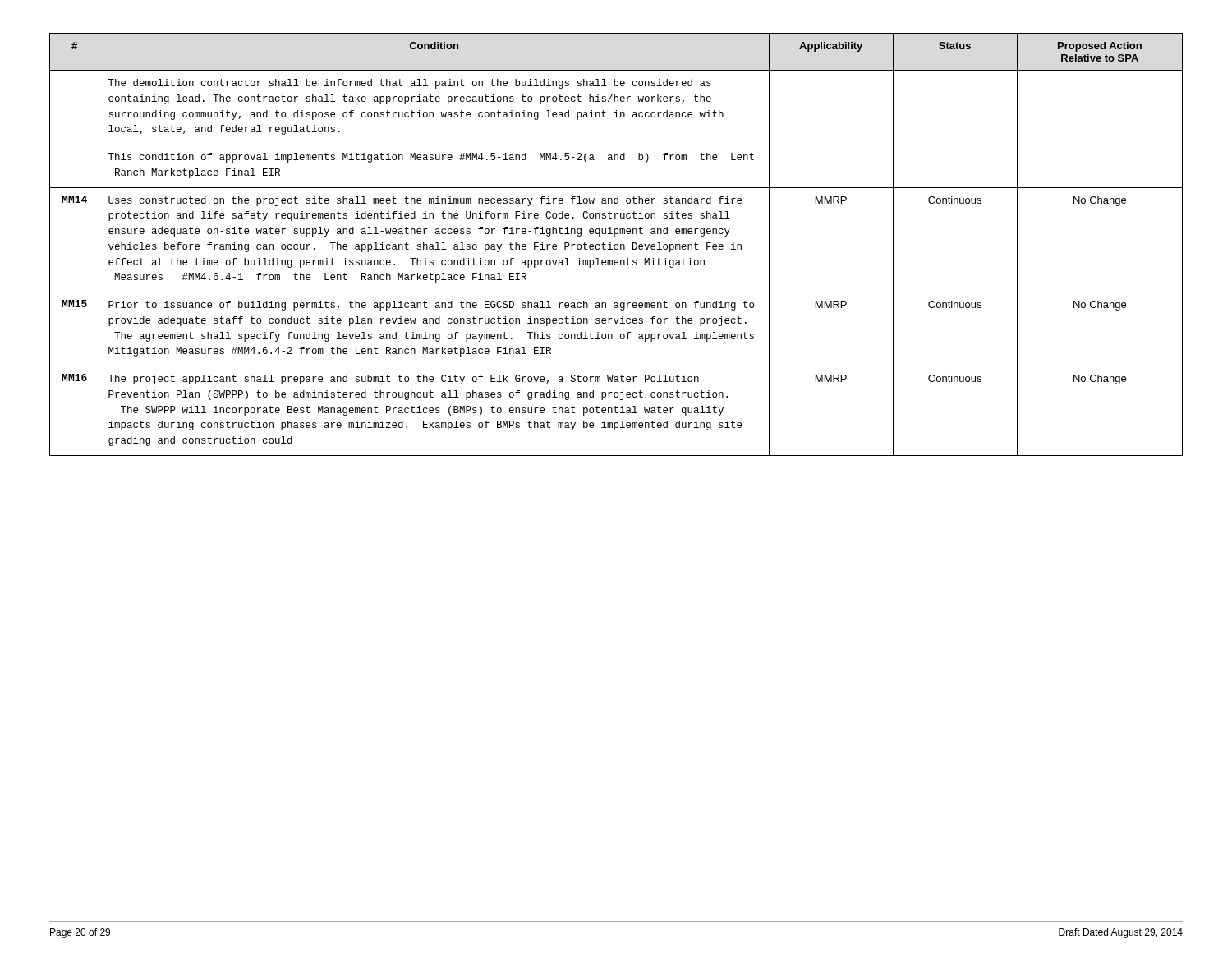This screenshot has height=953, width=1232.
Task: Click on the table containing "Proposed Action Relative"
Action: pyautogui.click(x=616, y=244)
